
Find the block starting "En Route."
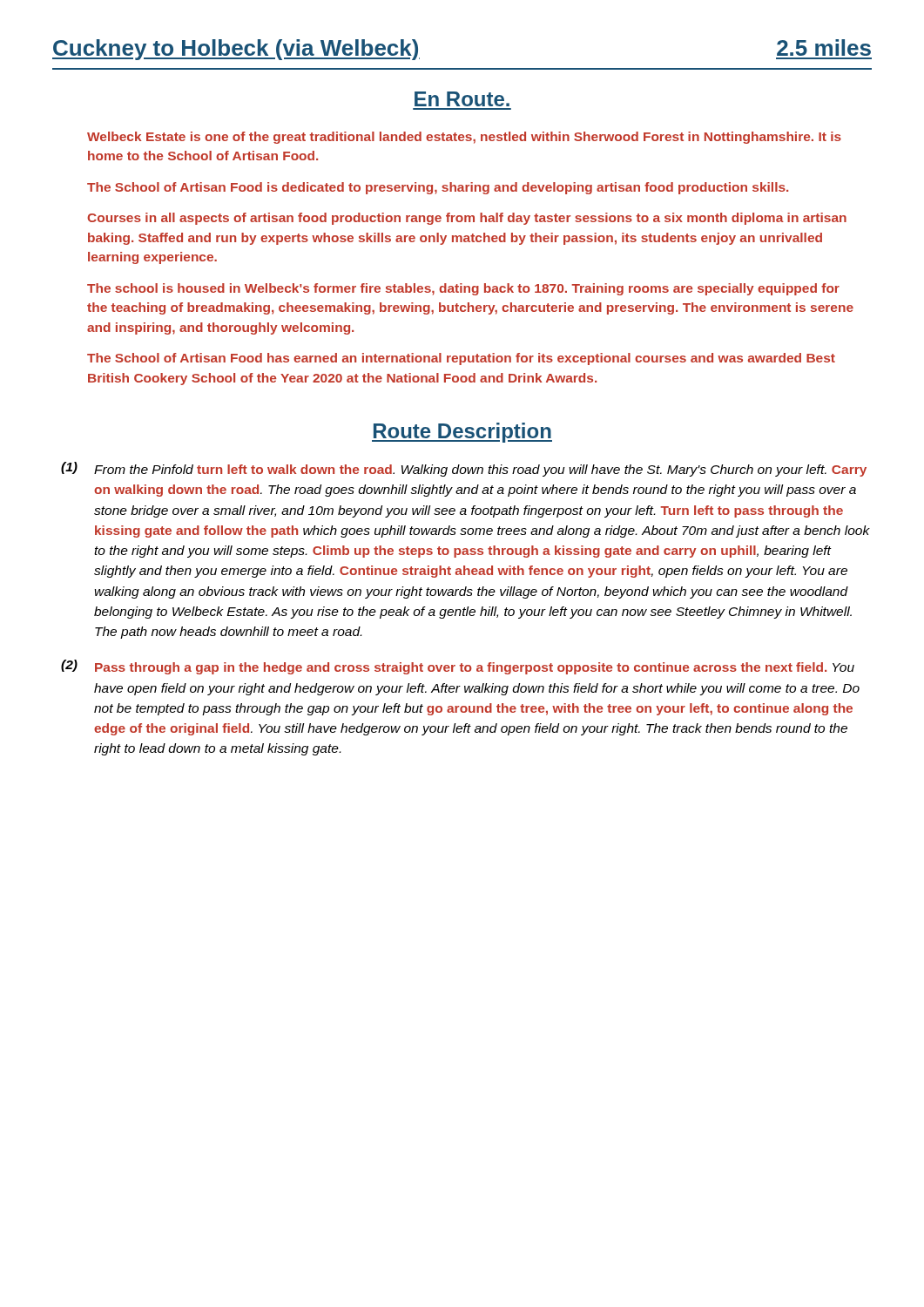[462, 99]
